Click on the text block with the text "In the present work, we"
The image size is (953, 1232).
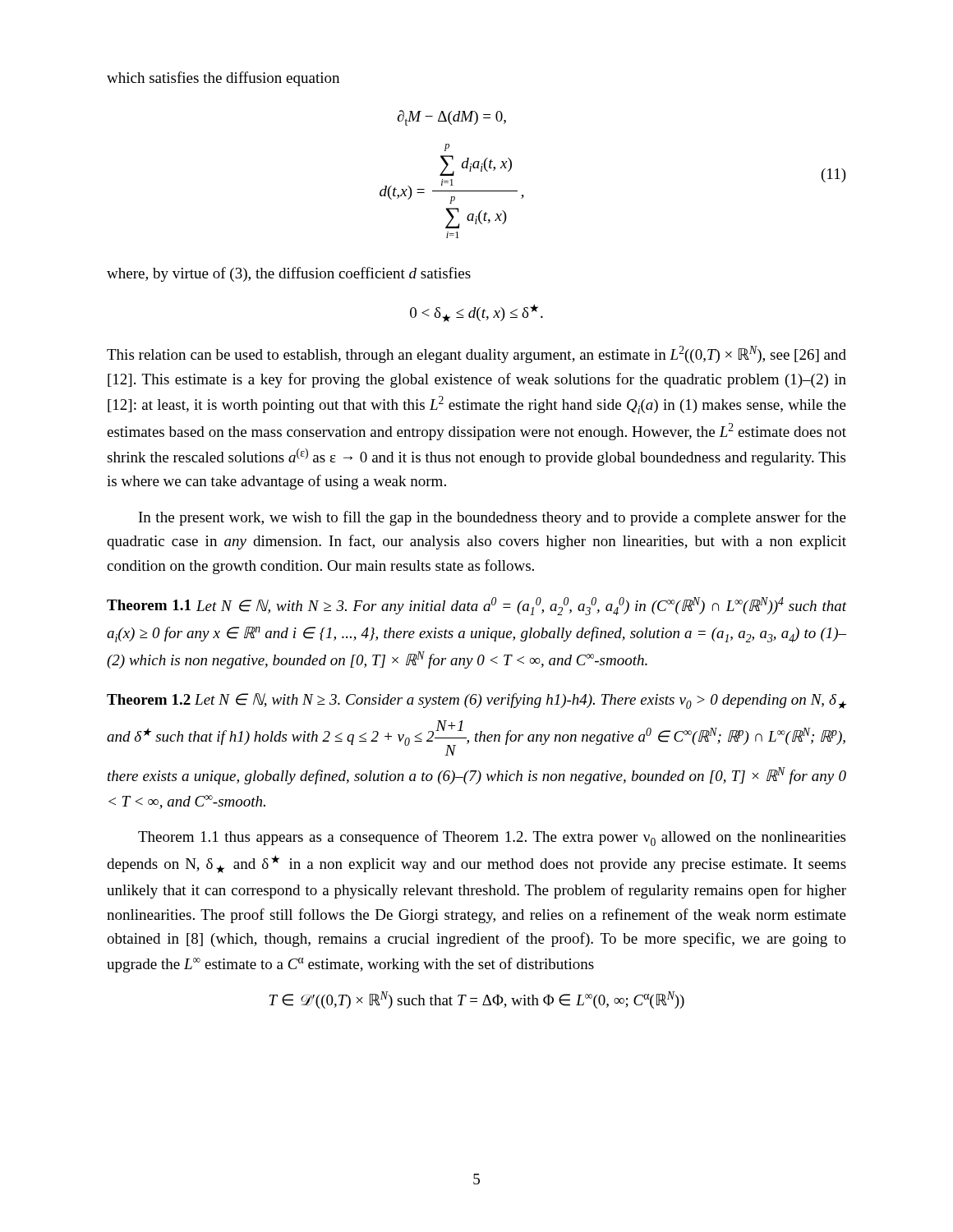pos(476,541)
